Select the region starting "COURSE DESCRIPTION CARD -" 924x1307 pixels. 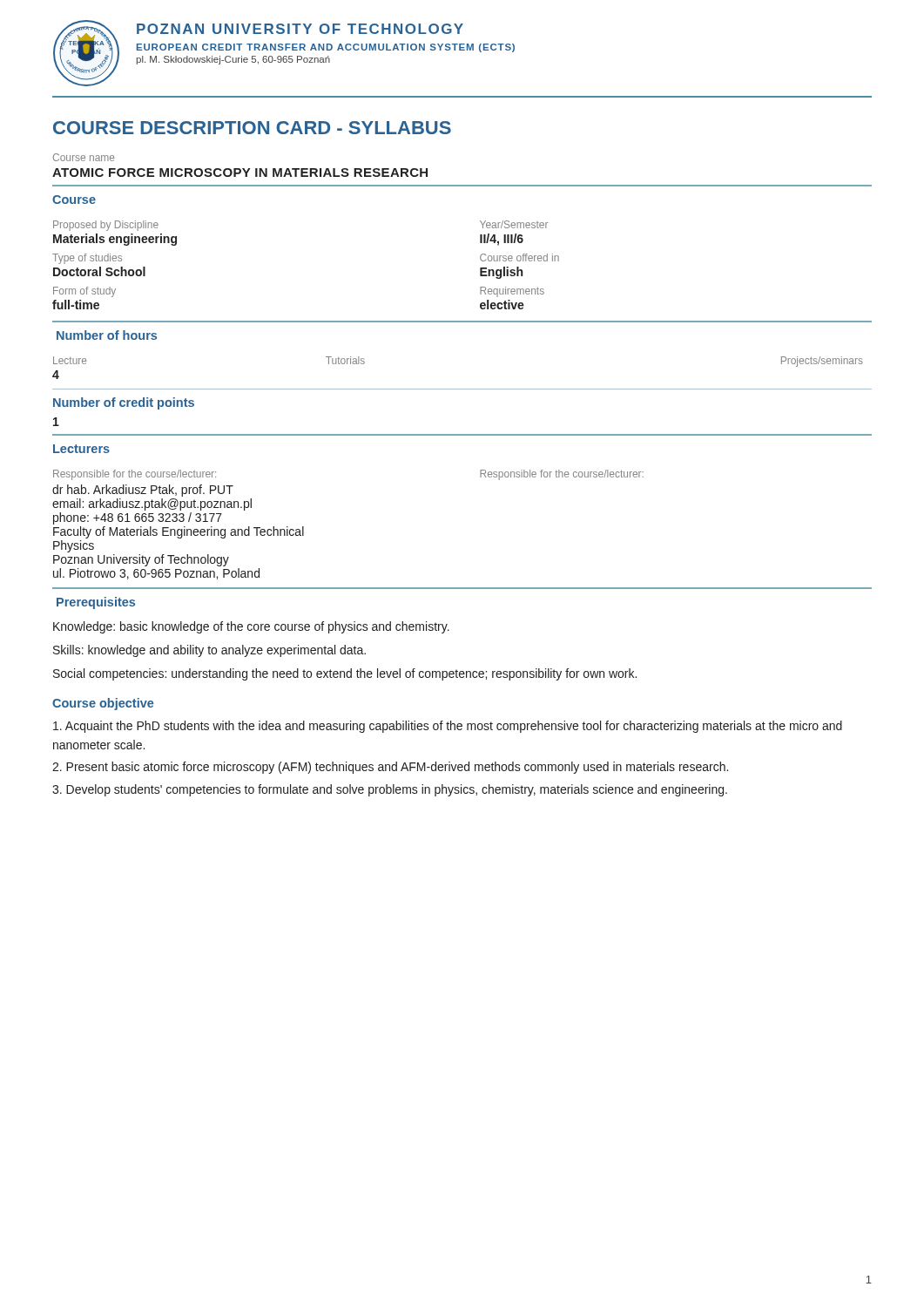click(x=252, y=128)
